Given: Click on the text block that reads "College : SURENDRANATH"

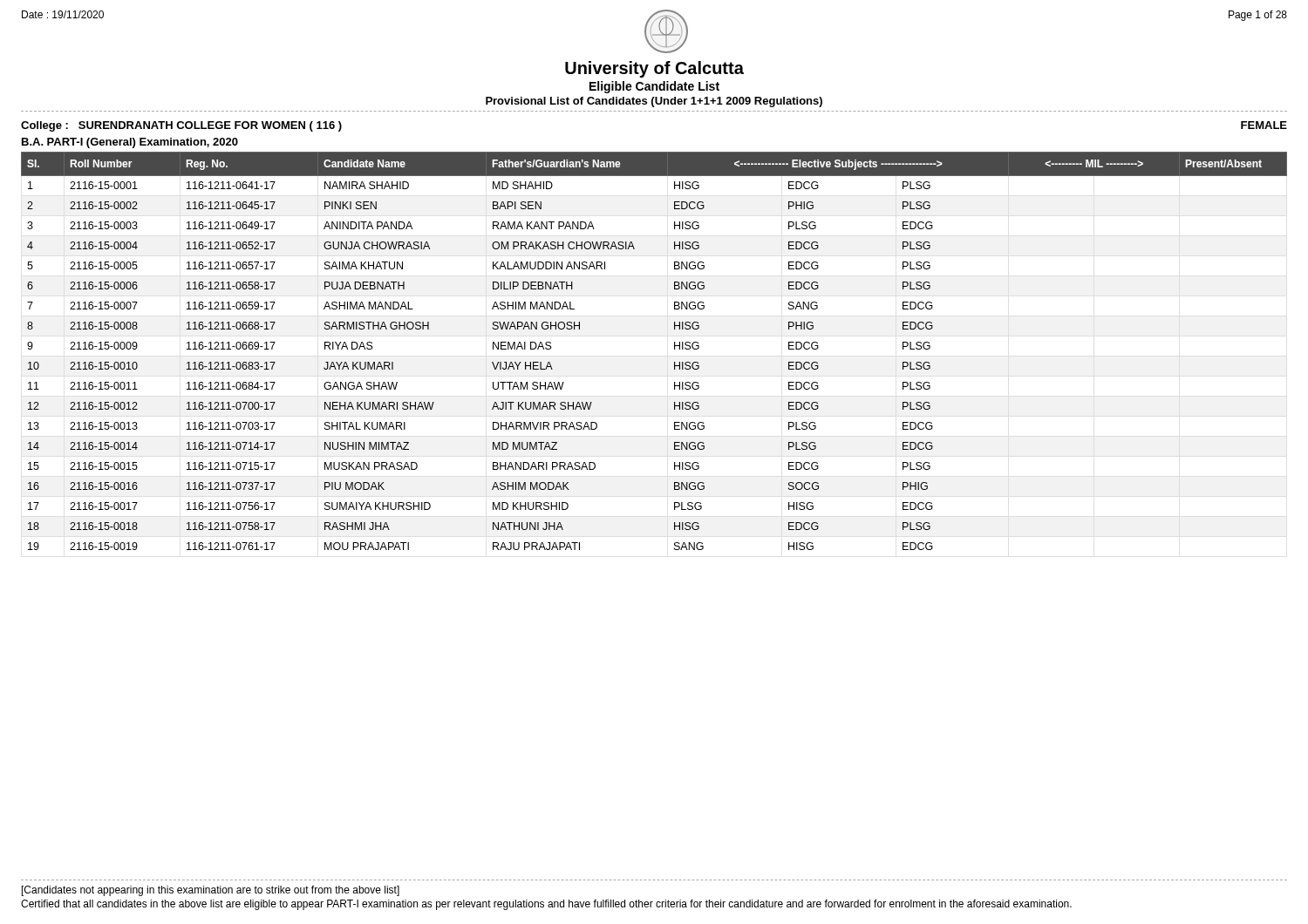Looking at the screenshot, I should pyautogui.click(x=181, y=125).
